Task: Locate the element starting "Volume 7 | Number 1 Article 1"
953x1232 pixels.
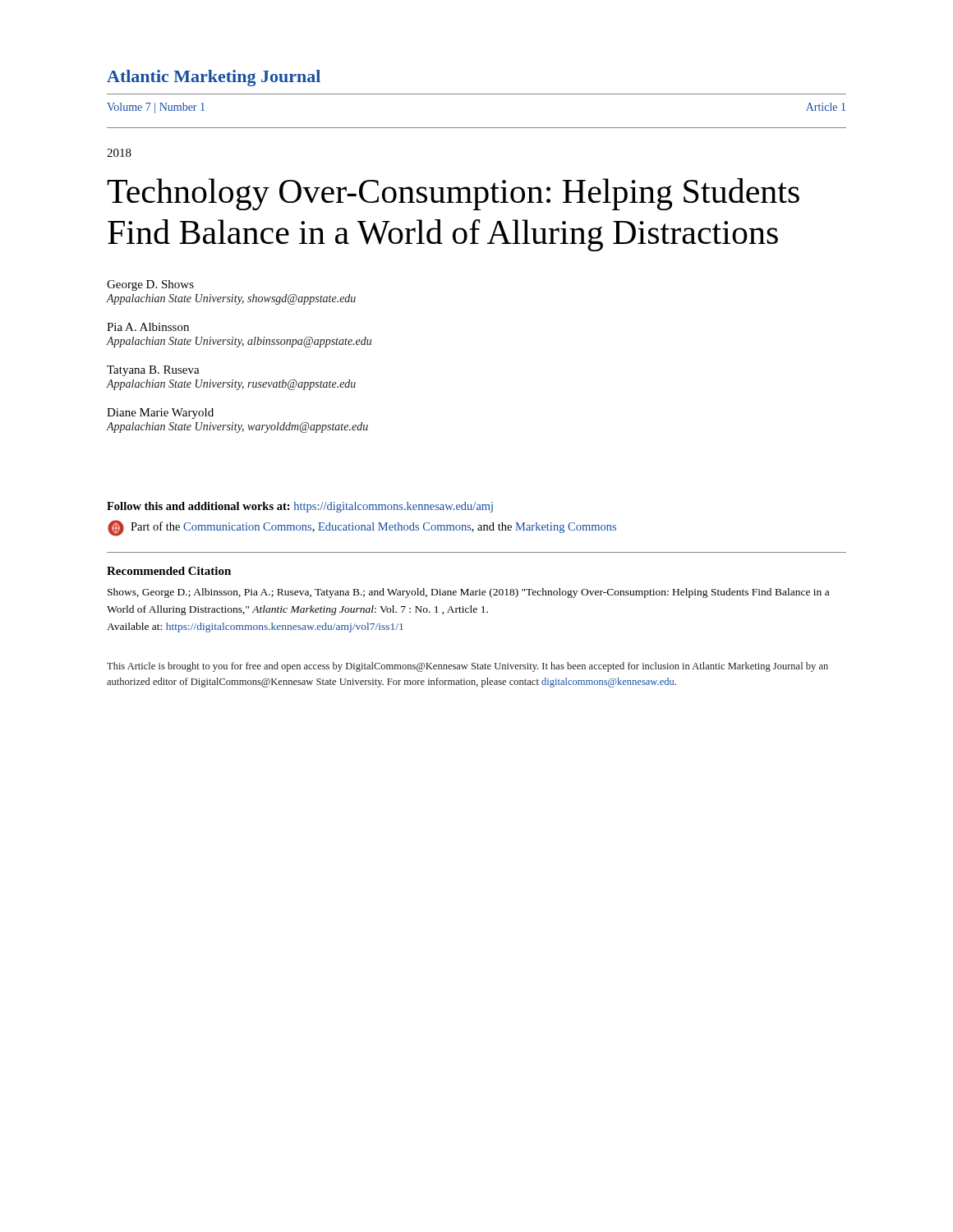Action: pos(155,108)
